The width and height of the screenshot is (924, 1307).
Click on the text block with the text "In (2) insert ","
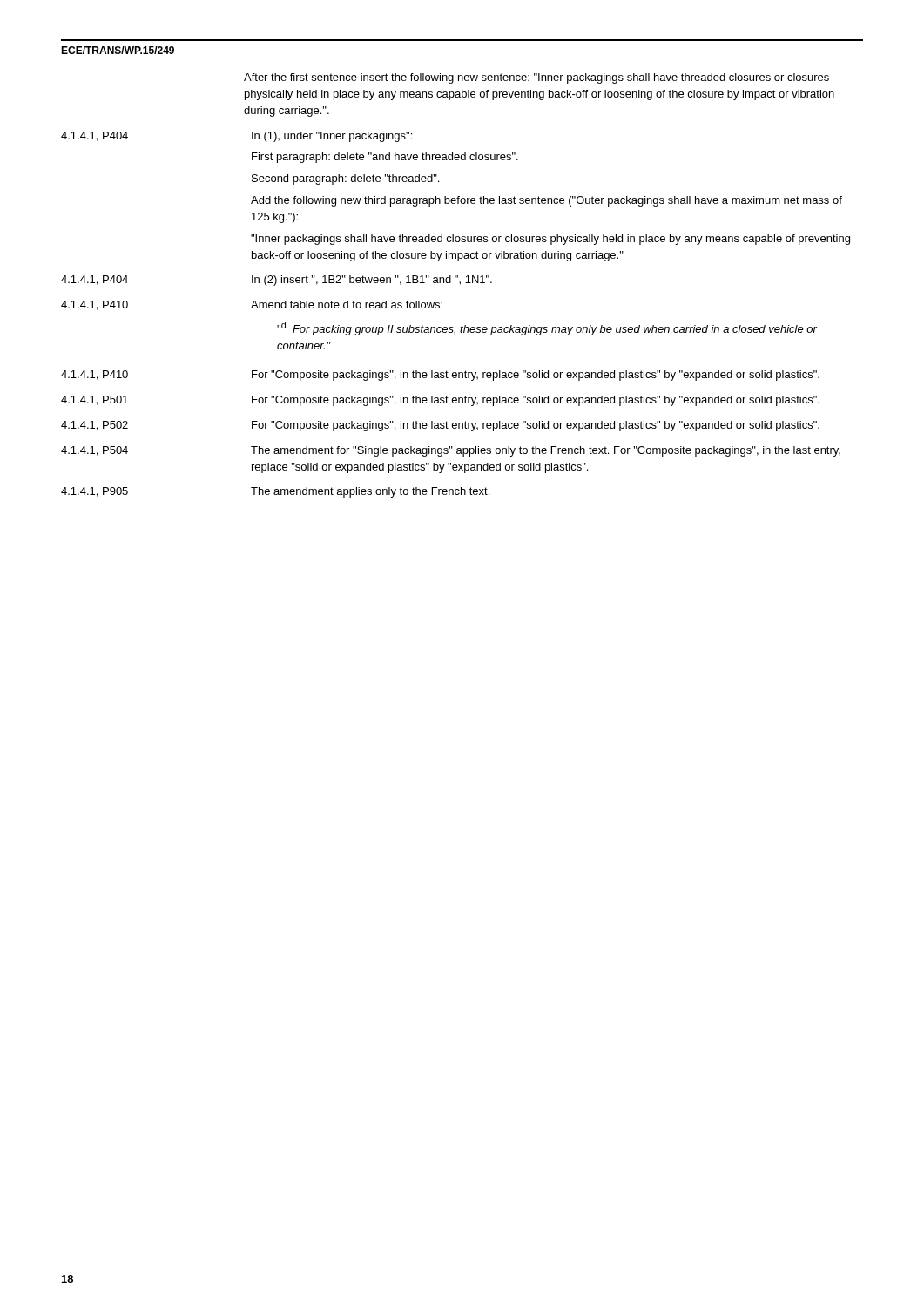(372, 281)
